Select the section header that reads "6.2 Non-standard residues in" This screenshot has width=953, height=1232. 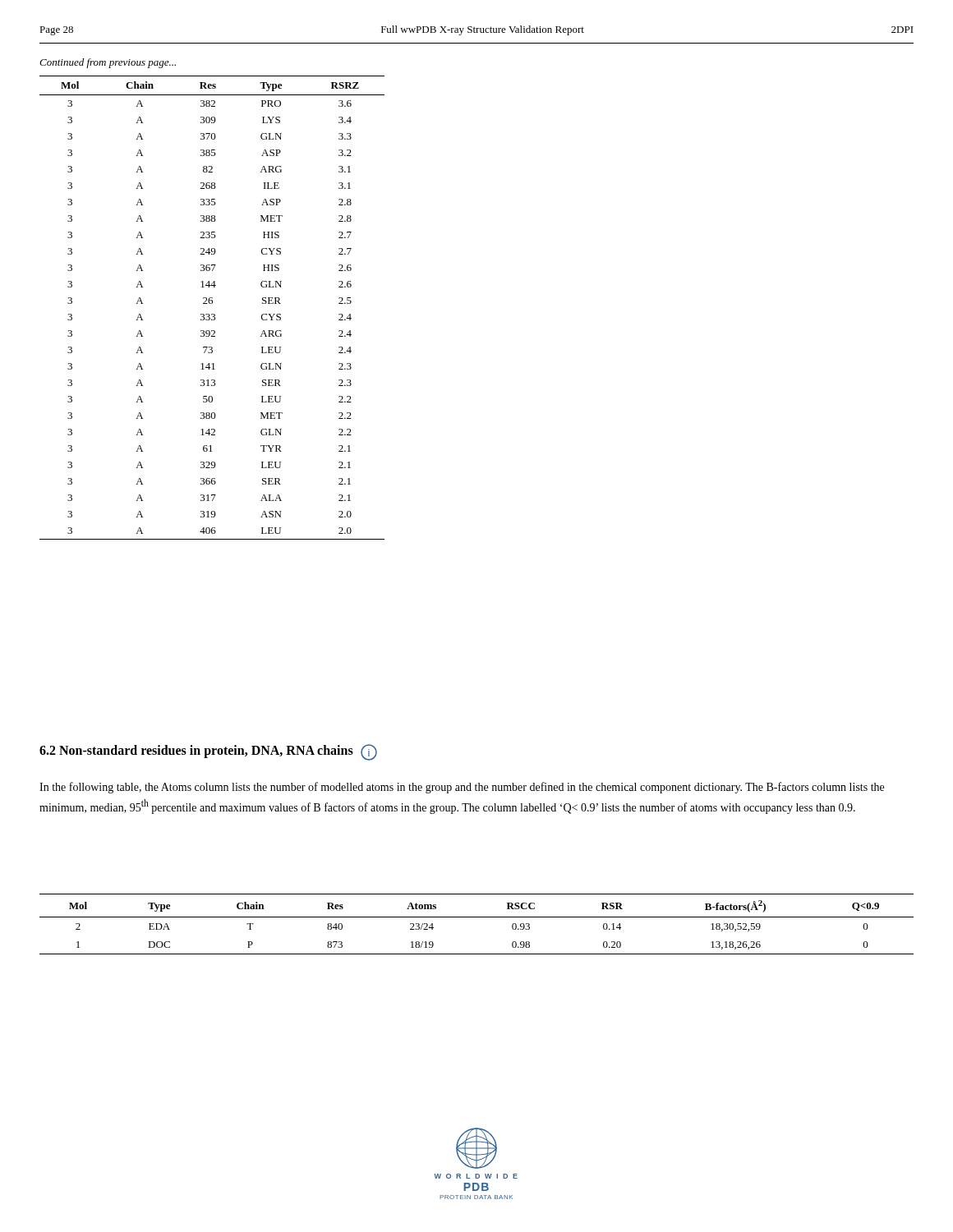pyautogui.click(x=208, y=752)
